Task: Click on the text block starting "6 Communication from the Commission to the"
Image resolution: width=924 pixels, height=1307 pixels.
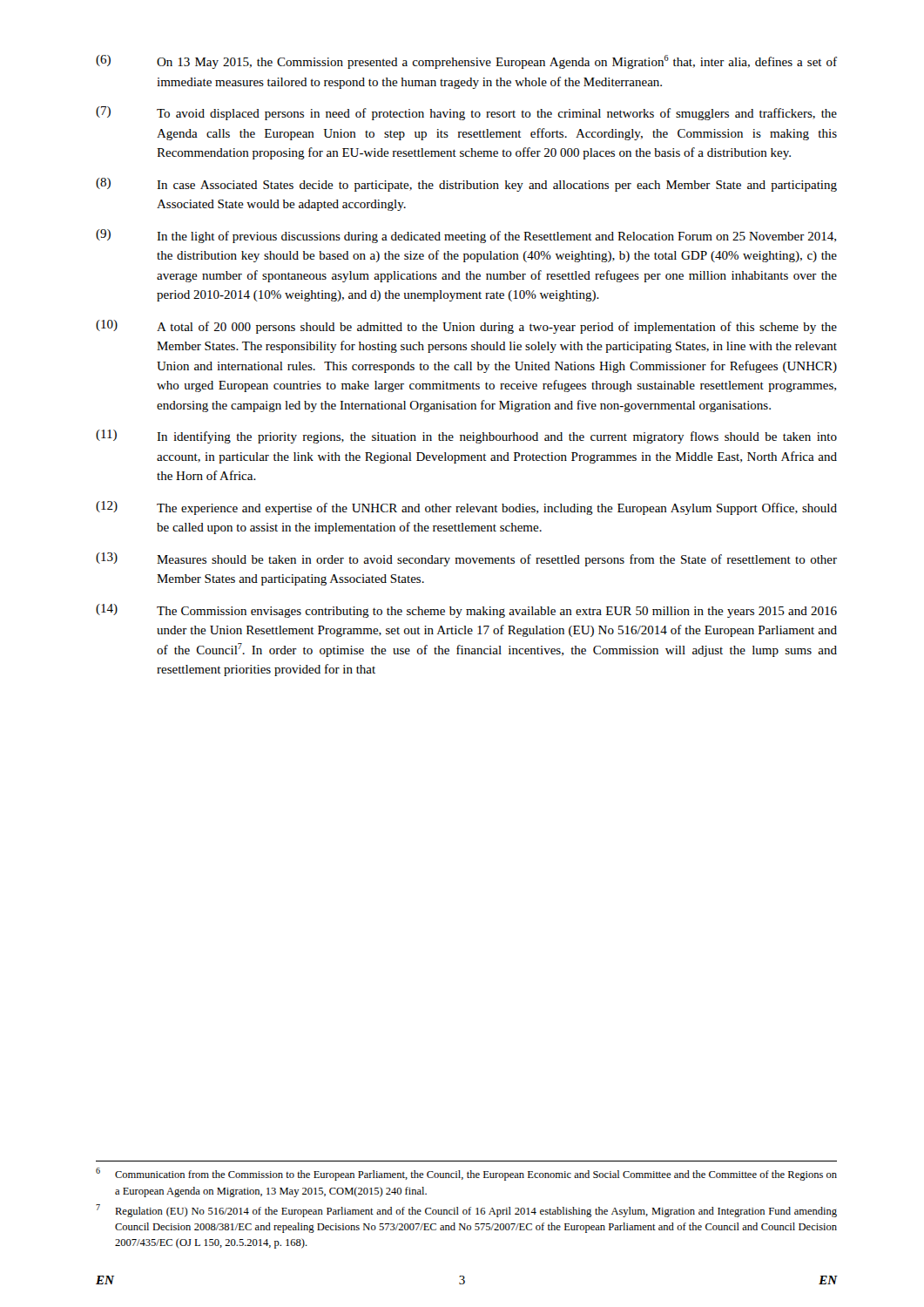Action: (466, 1183)
